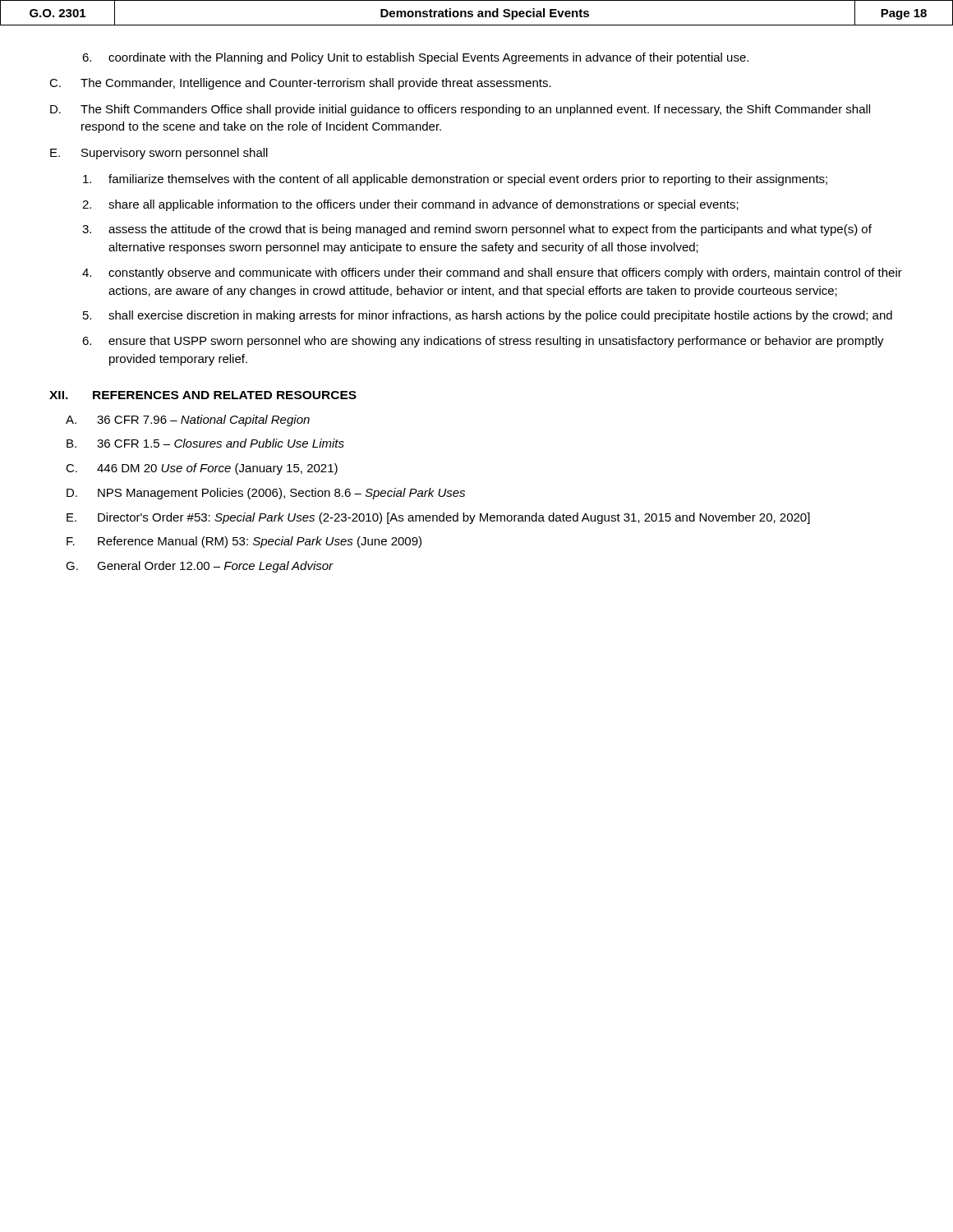This screenshot has height=1232, width=953.
Task: Find the list item that reads "B. 36 CFR 1.5 – Closures and"
Action: pos(205,443)
